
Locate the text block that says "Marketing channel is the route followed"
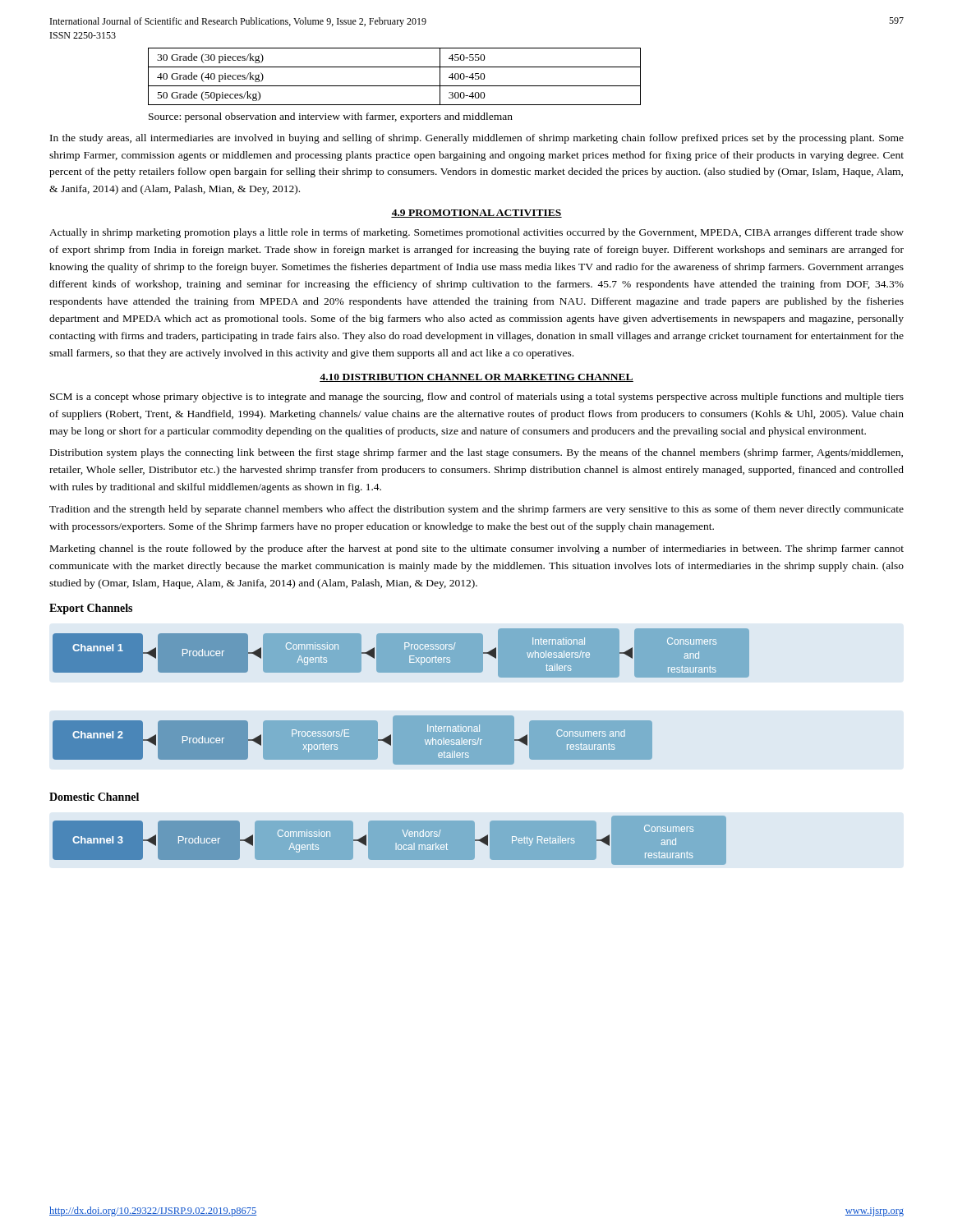point(476,565)
